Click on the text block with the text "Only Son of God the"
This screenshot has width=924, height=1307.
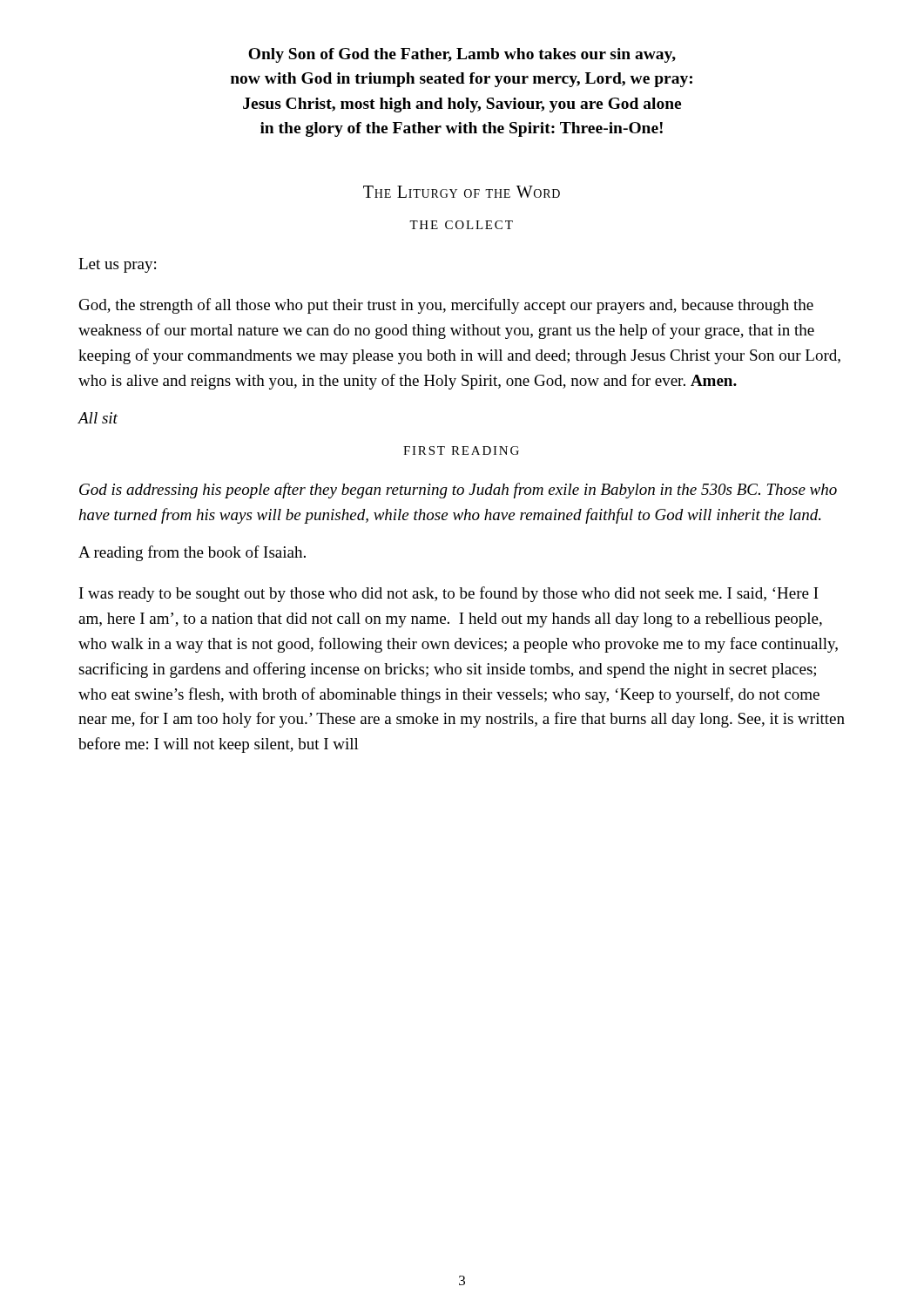[462, 91]
